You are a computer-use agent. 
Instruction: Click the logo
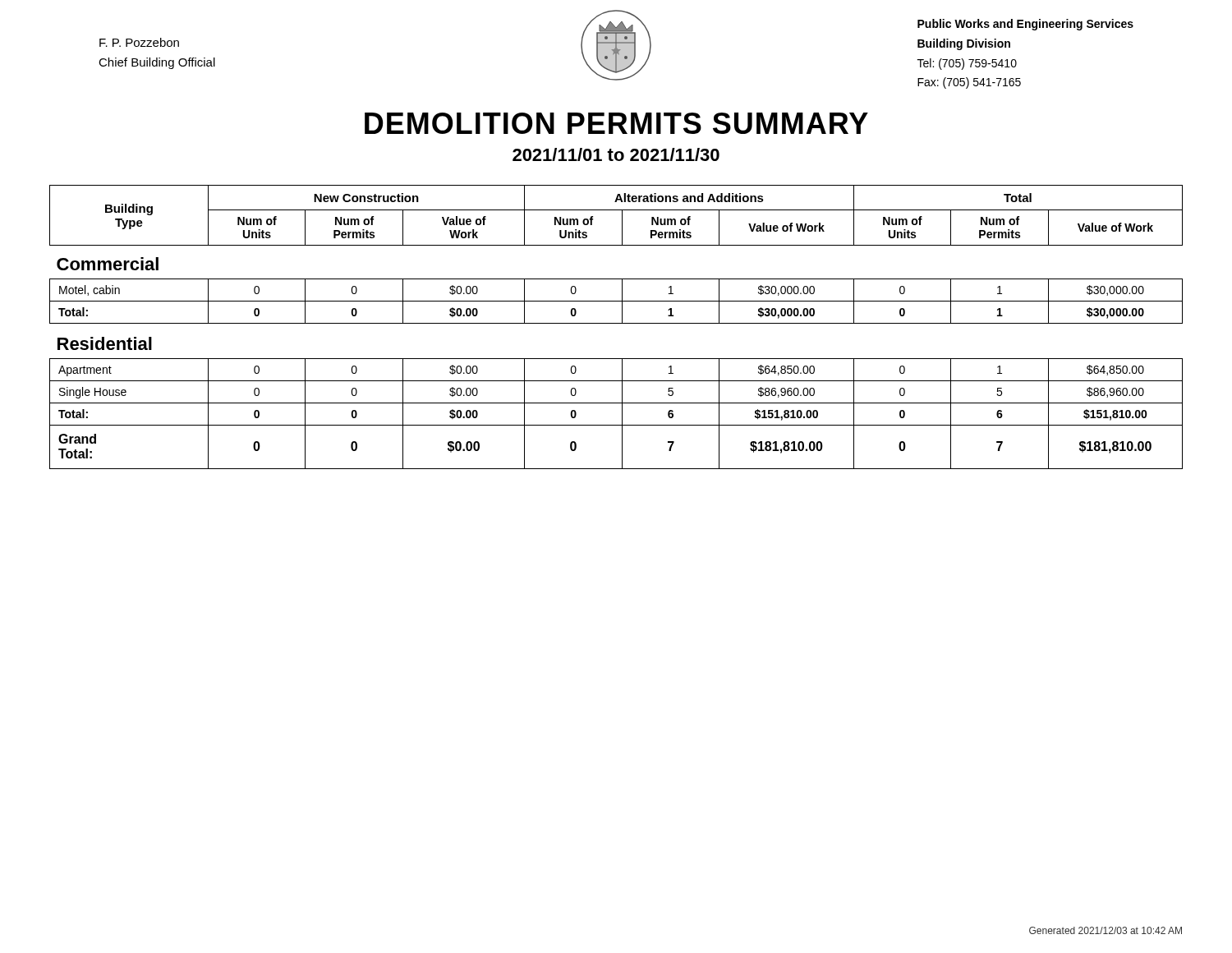616,47
